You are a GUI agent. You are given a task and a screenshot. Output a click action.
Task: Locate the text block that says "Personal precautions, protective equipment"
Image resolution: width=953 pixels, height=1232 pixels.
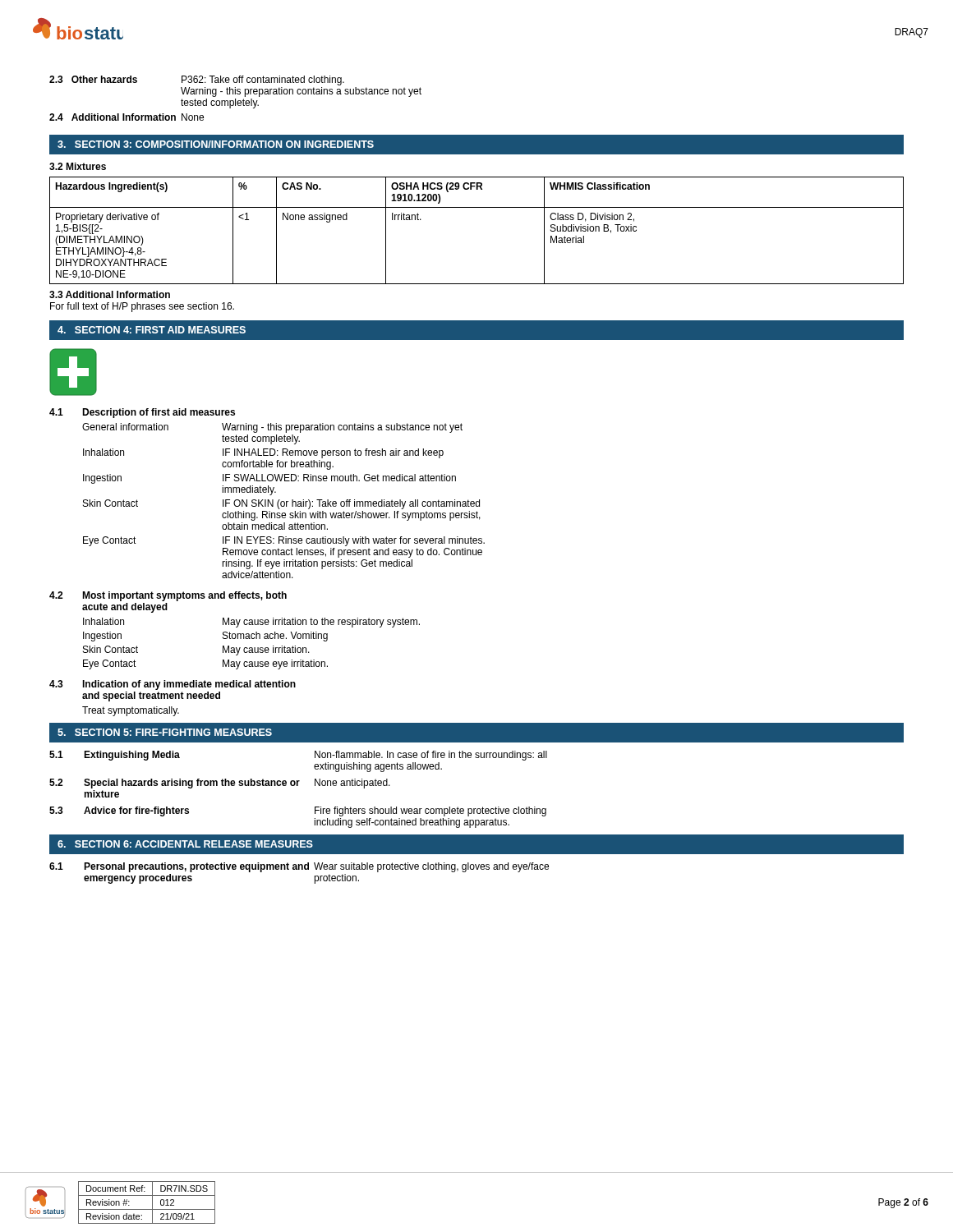point(197,872)
